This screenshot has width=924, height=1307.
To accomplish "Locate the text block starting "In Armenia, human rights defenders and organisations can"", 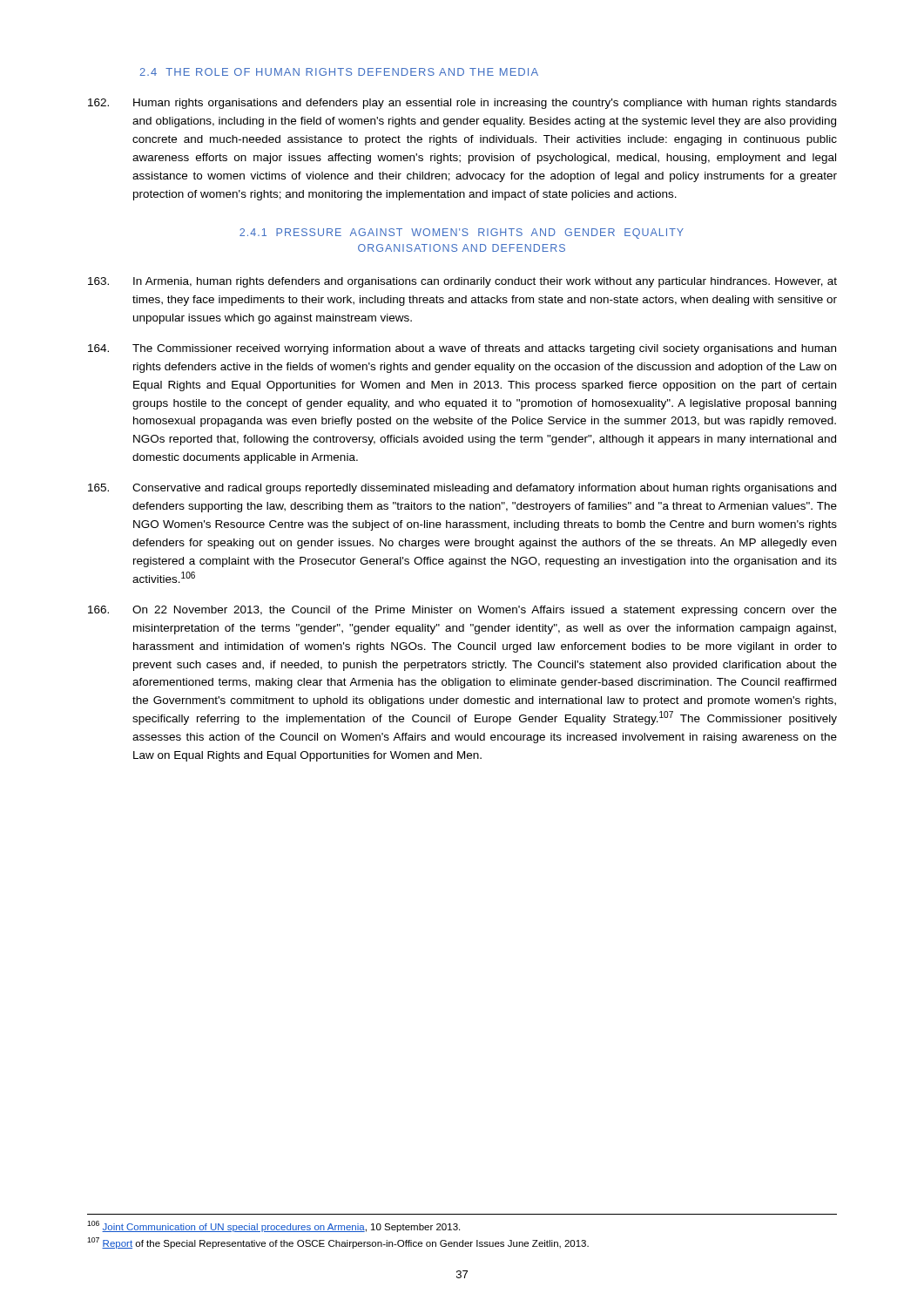I will click(x=462, y=300).
